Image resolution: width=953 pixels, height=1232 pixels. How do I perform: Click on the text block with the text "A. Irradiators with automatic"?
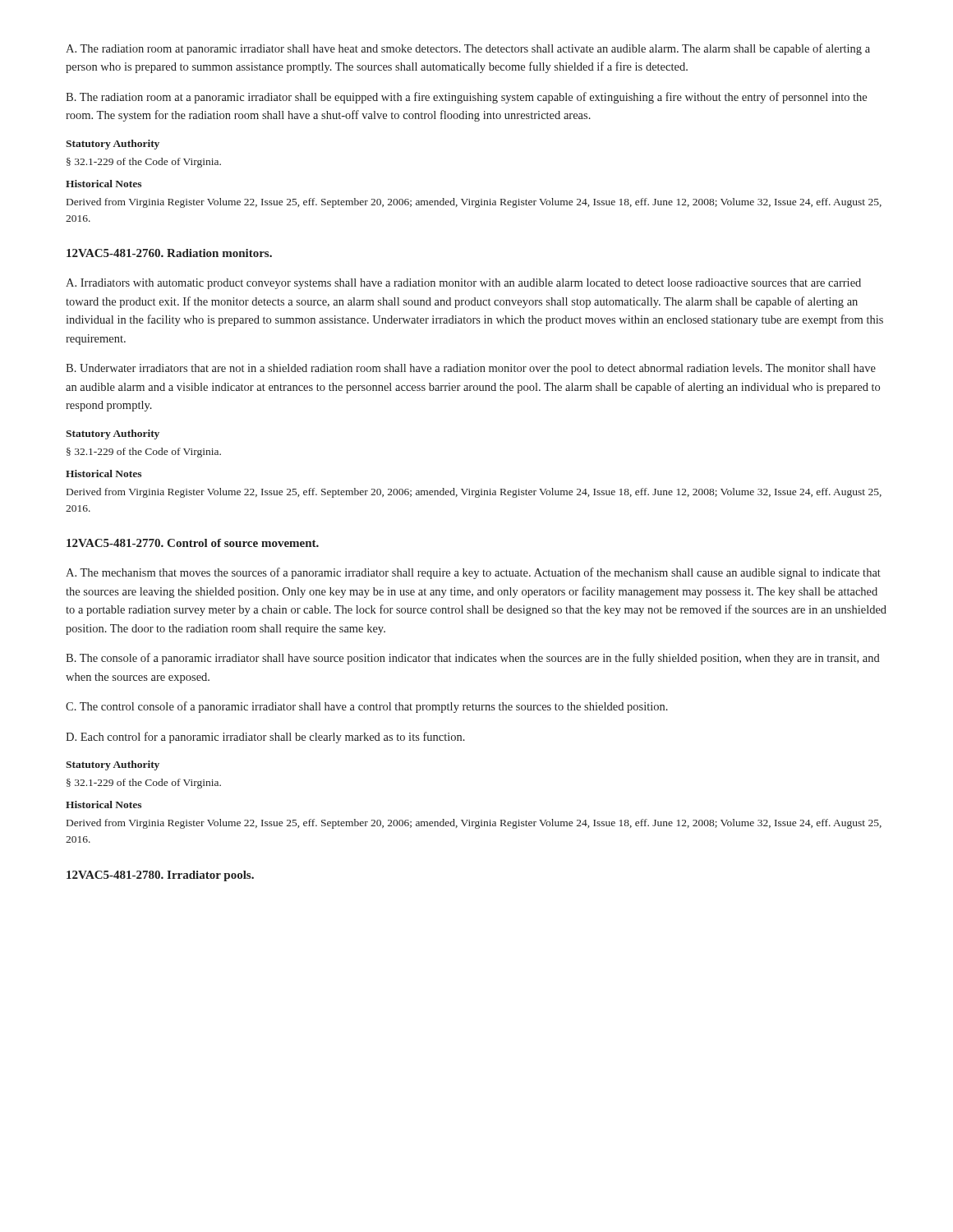click(x=475, y=311)
